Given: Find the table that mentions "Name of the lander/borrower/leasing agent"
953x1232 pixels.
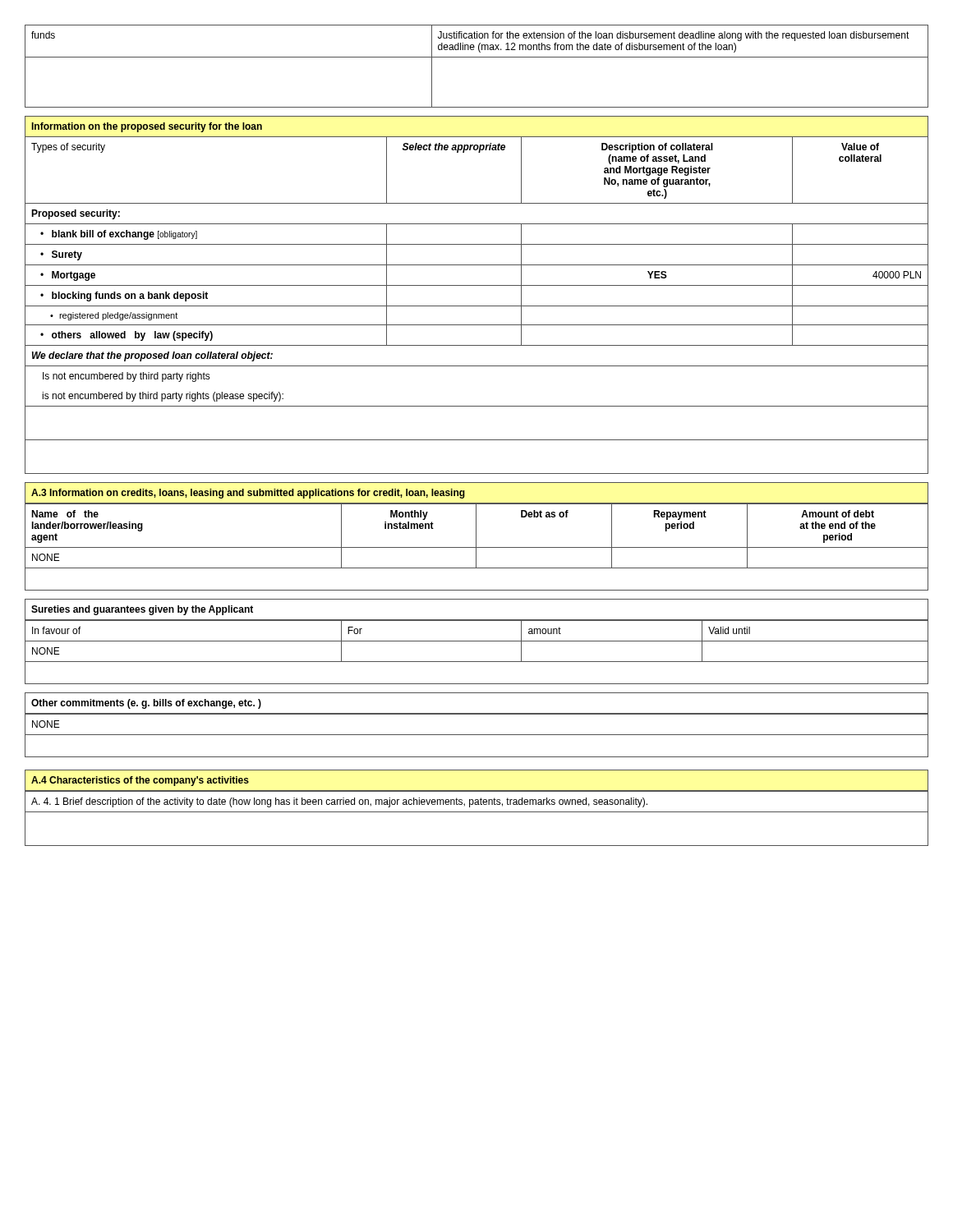Looking at the screenshot, I should click(476, 547).
